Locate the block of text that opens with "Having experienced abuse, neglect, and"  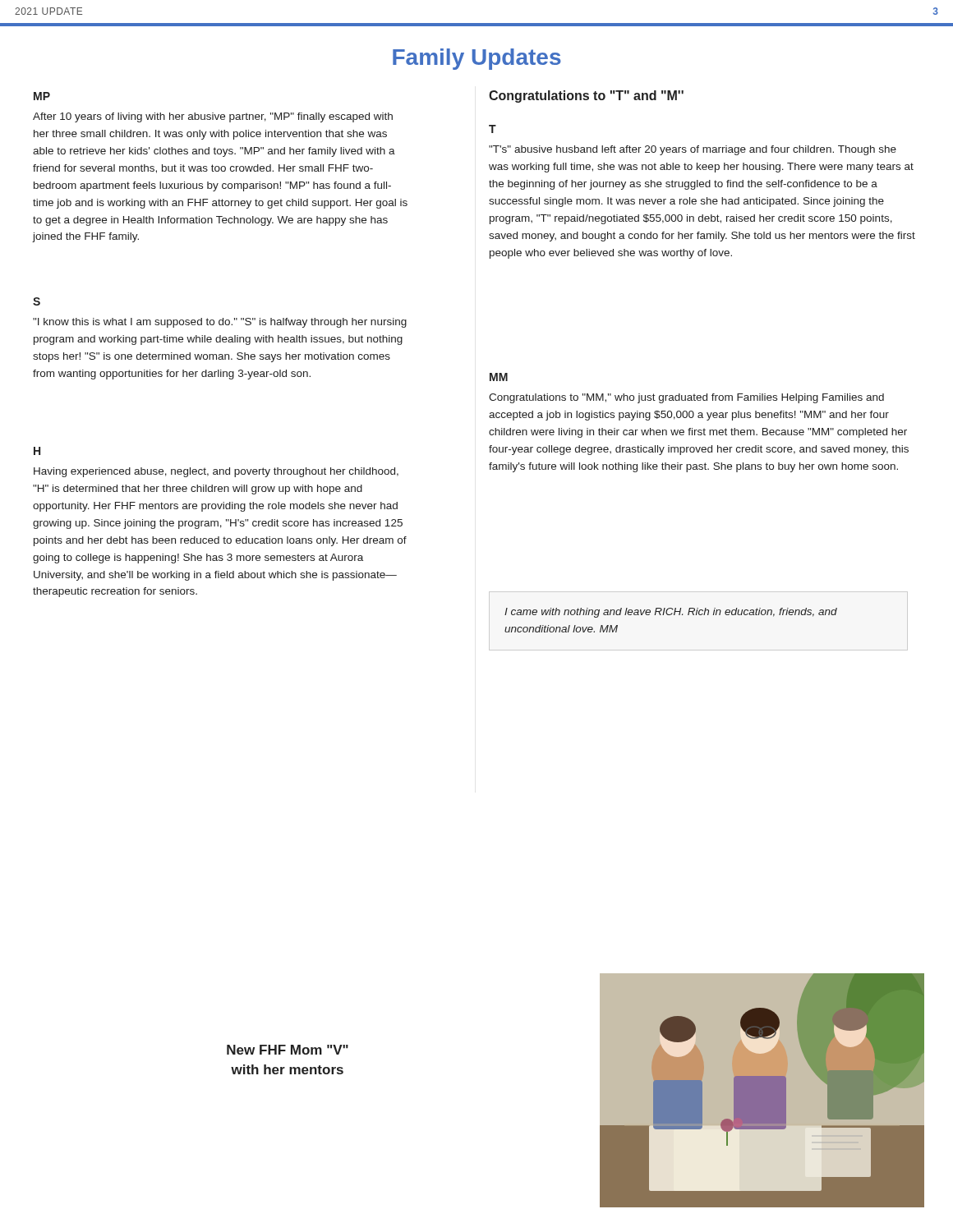tap(220, 531)
